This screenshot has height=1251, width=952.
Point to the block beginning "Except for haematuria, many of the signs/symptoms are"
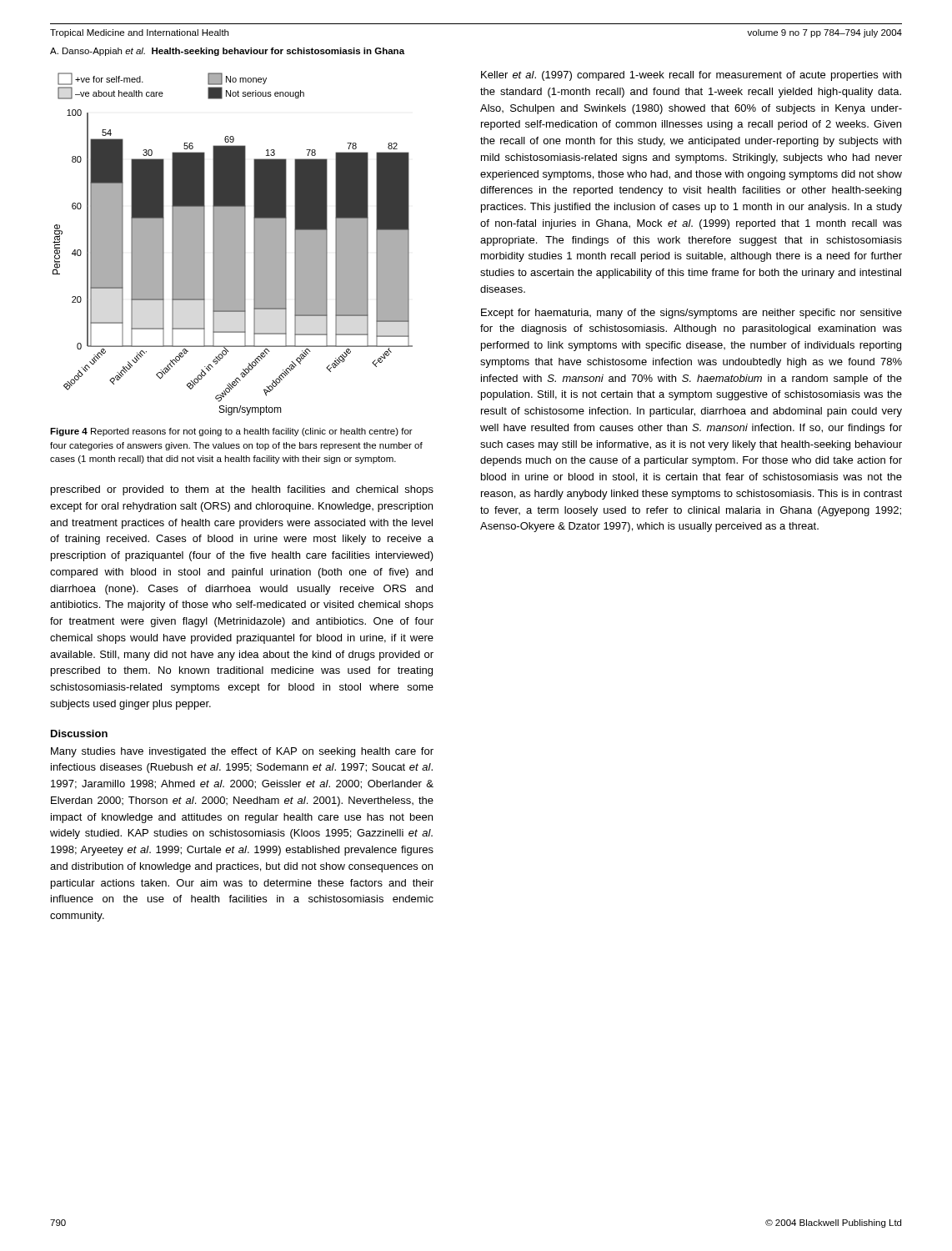coord(691,419)
